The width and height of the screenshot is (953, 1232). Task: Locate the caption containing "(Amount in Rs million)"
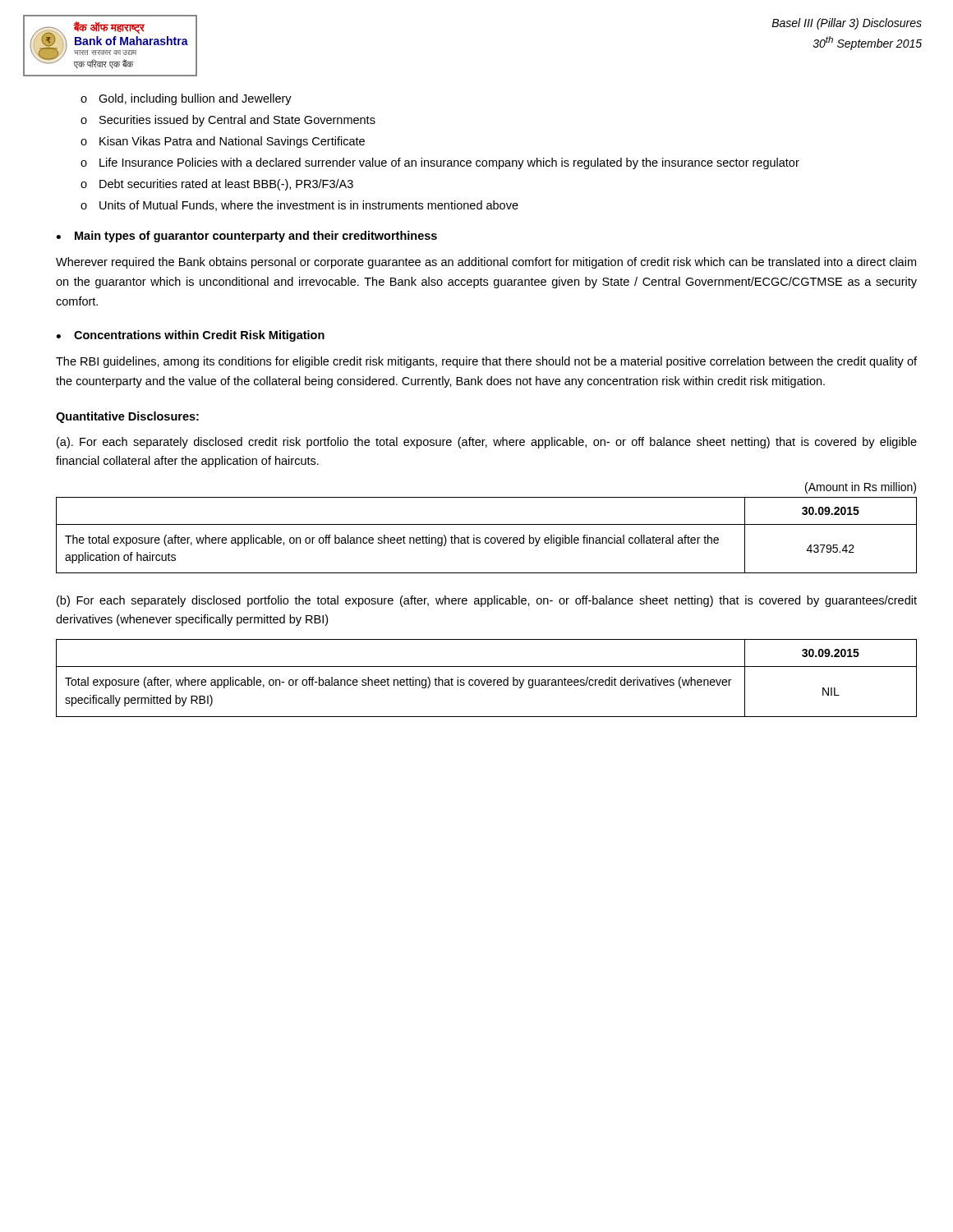click(861, 487)
